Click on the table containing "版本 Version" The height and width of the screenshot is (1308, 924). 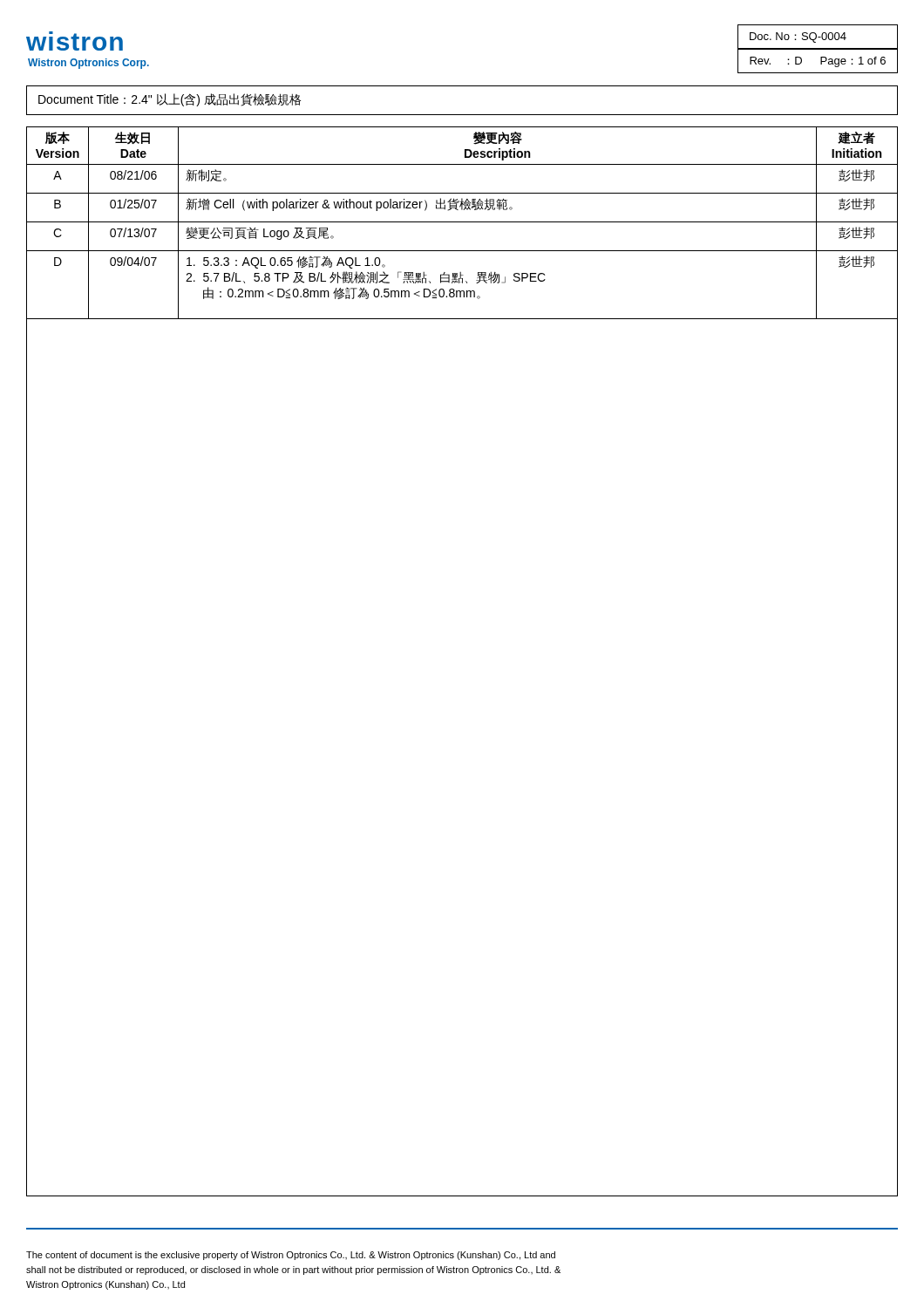pos(462,661)
